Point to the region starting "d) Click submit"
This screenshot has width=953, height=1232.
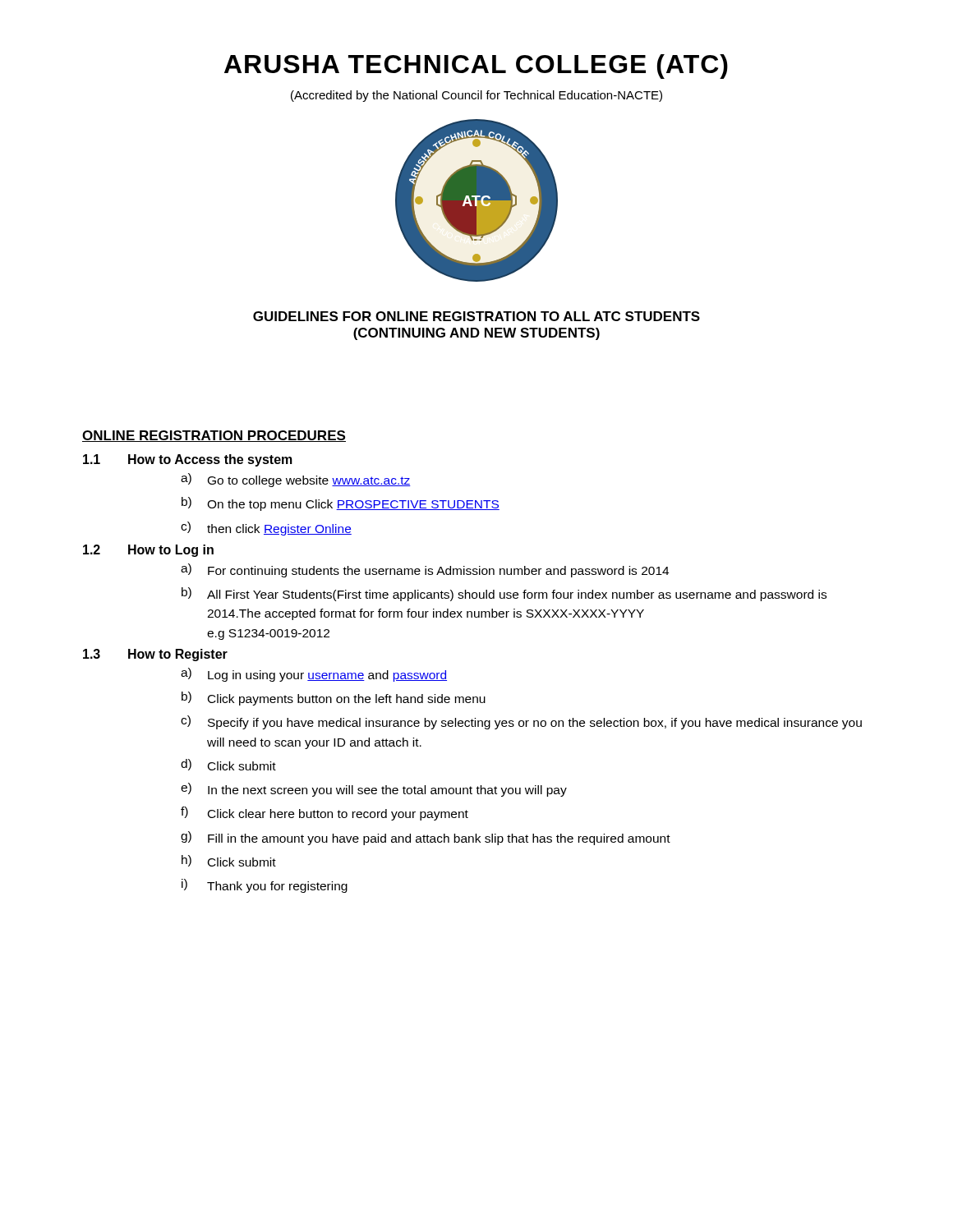click(x=228, y=766)
